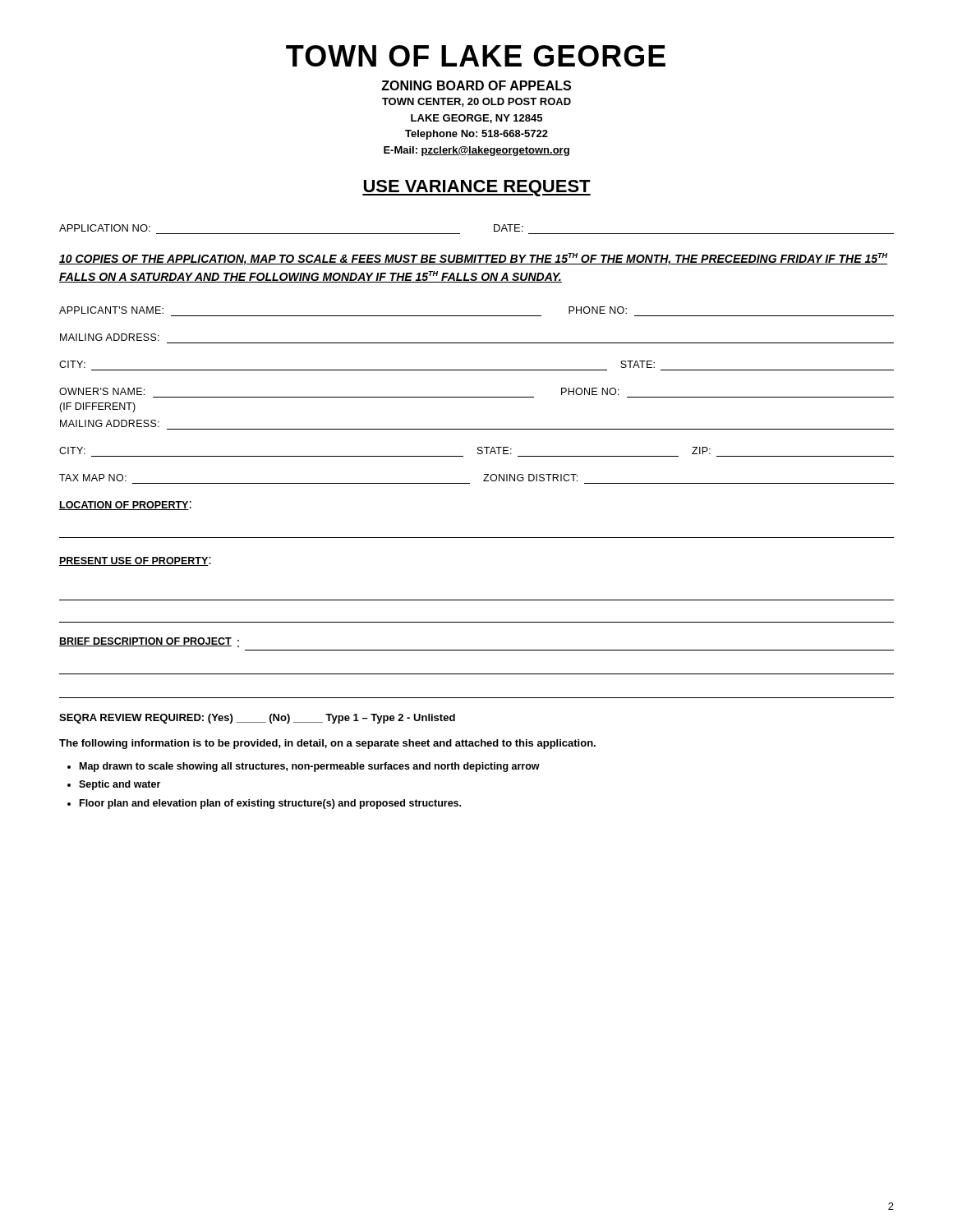This screenshot has height=1232, width=953.
Task: Click on the text block starting "Floor plan and elevation plan"
Action: point(270,803)
